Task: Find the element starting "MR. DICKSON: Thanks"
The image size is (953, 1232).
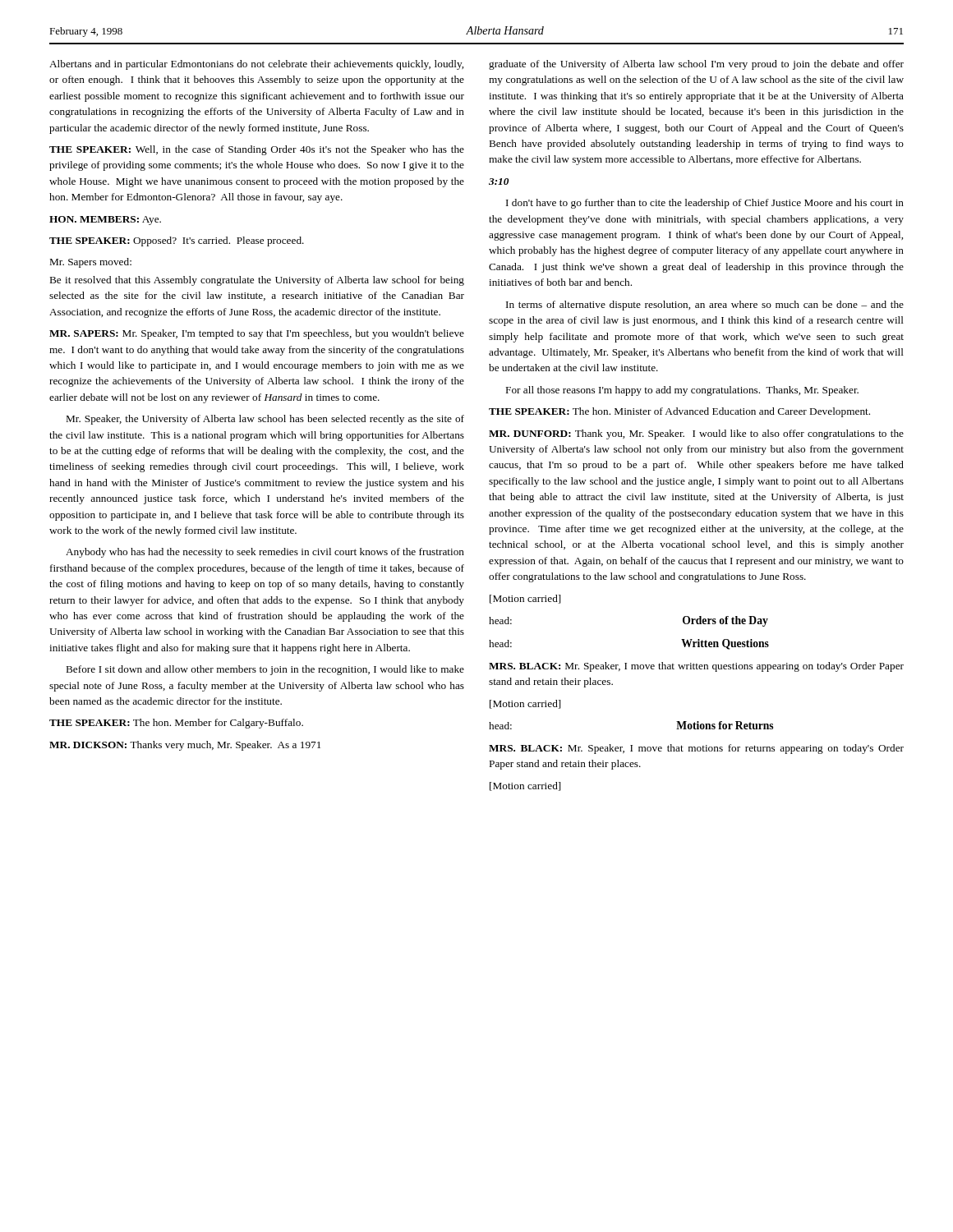Action: 257,745
